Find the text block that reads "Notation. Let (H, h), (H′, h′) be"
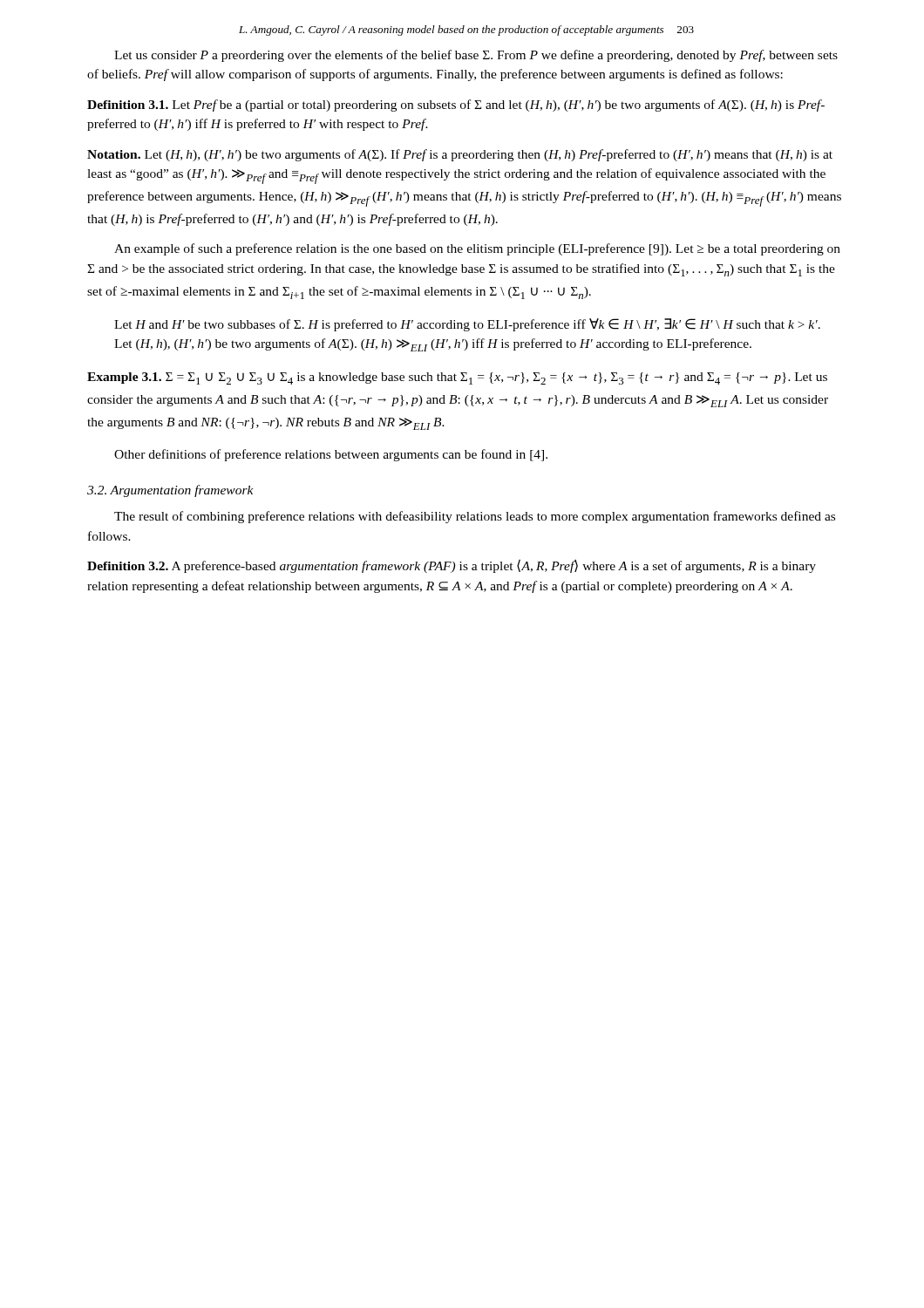Viewport: 924px width, 1308px height. (466, 187)
